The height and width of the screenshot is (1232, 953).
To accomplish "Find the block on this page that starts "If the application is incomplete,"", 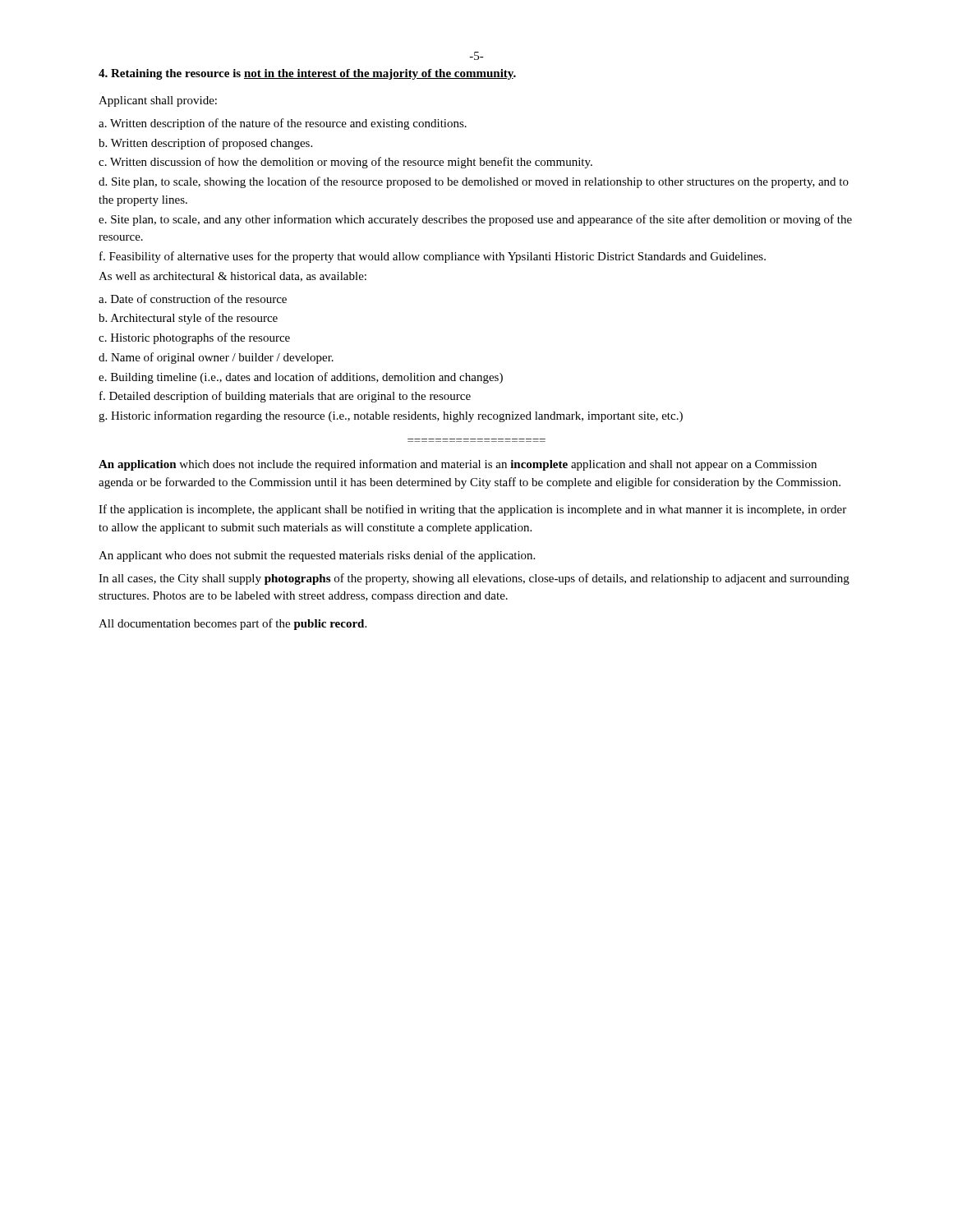I will point(472,518).
